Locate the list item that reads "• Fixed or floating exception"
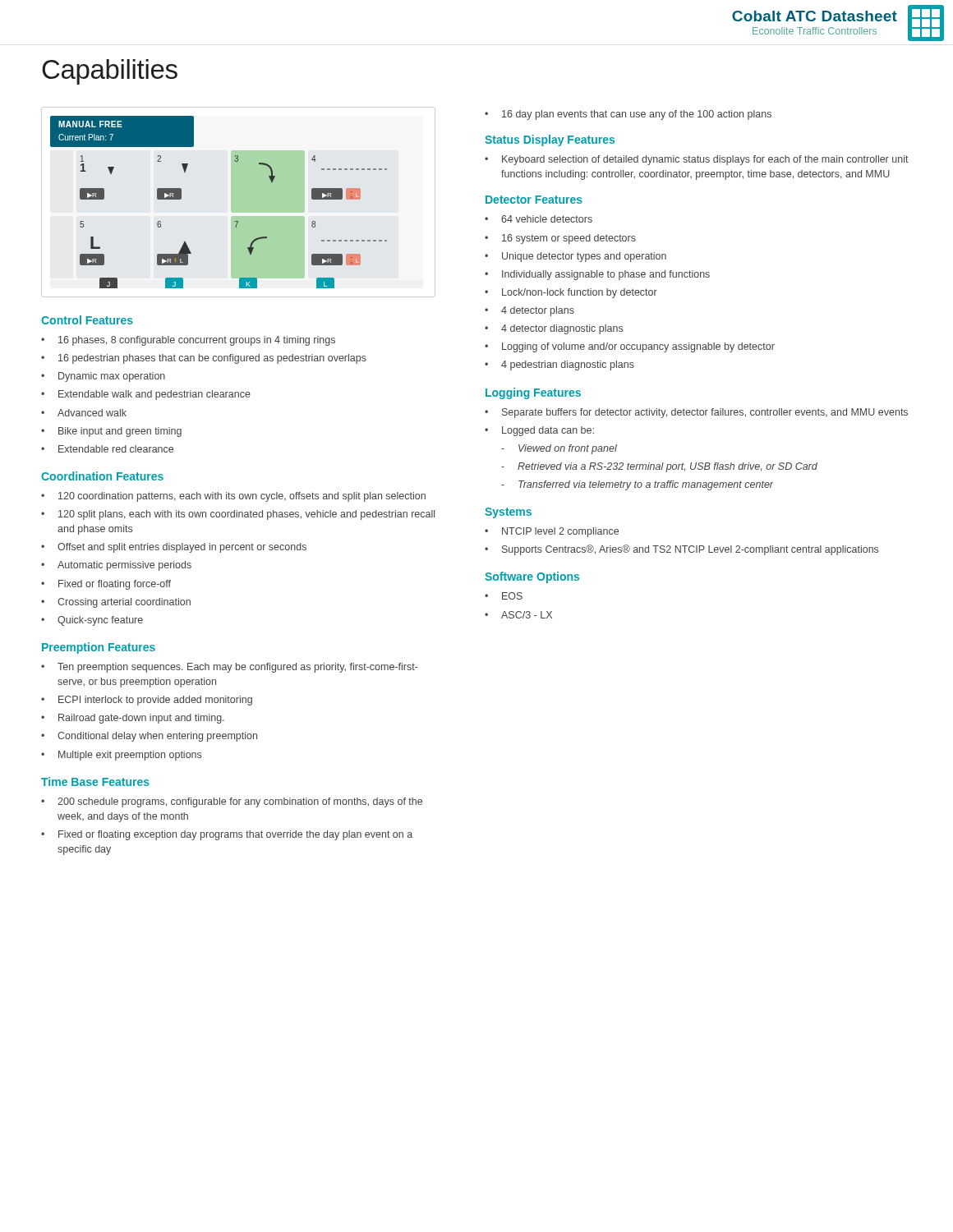Viewport: 953px width, 1232px height. [x=238, y=842]
